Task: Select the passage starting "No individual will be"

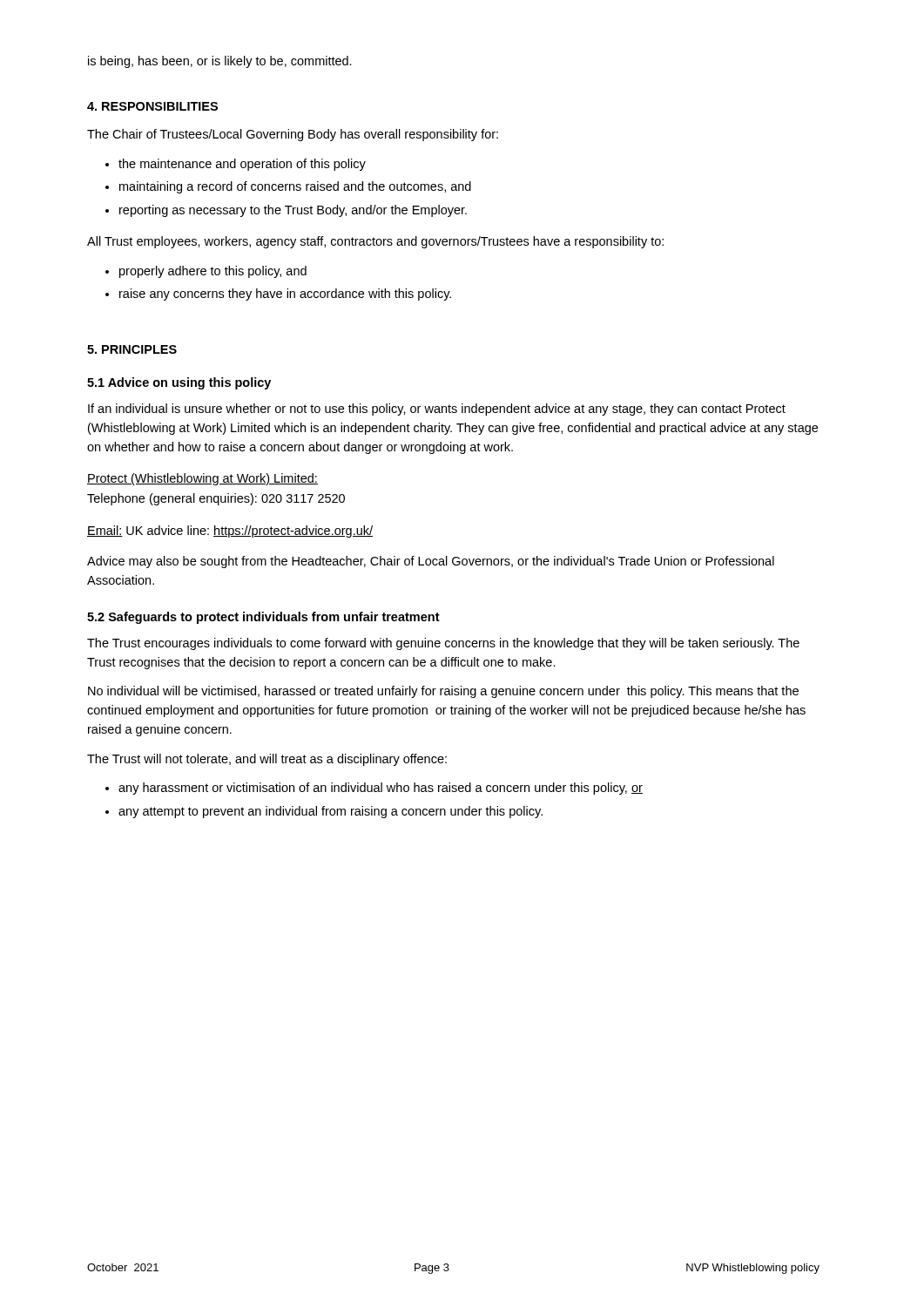Action: pyautogui.click(x=447, y=710)
